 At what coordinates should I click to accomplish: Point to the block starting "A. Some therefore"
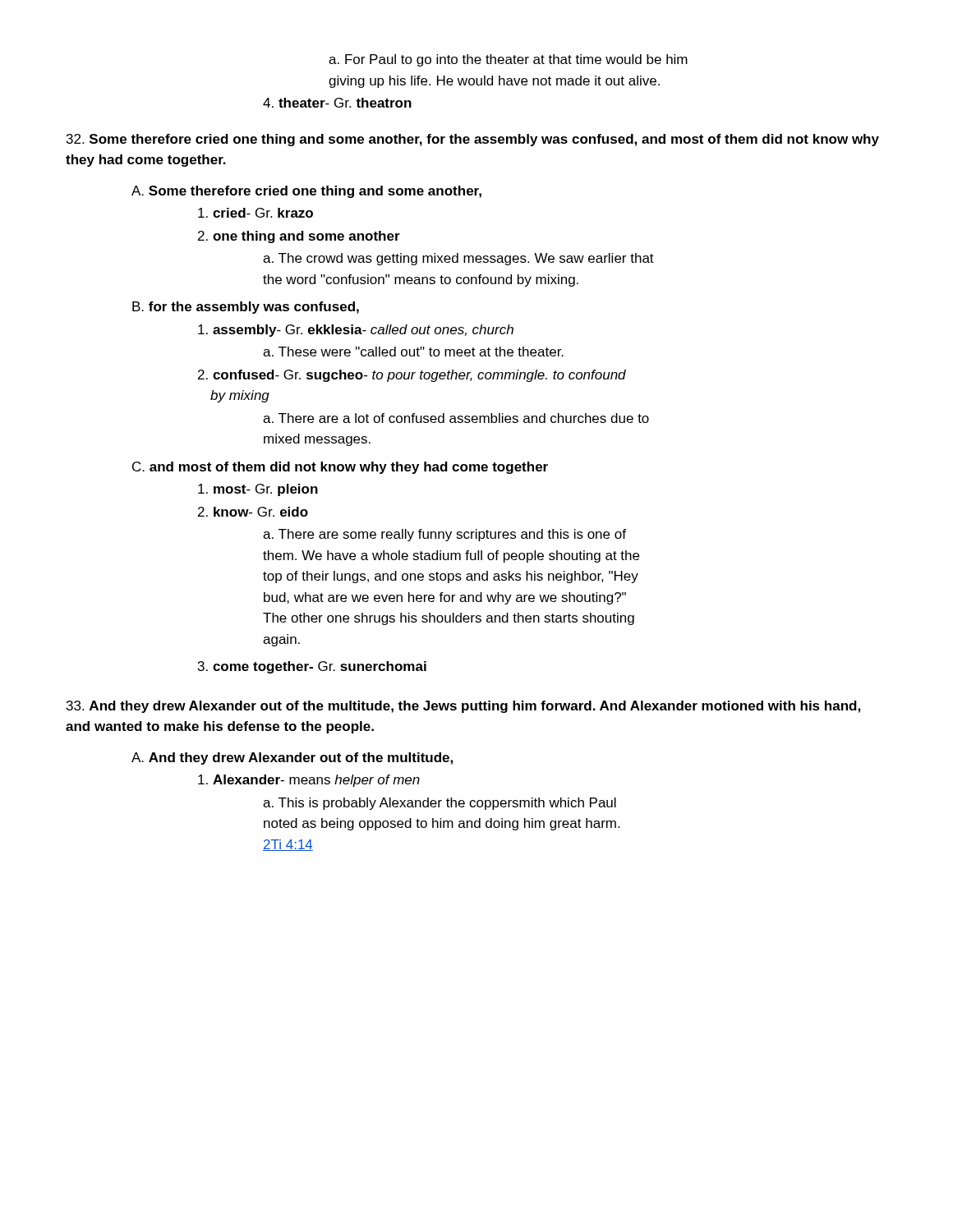pos(307,191)
